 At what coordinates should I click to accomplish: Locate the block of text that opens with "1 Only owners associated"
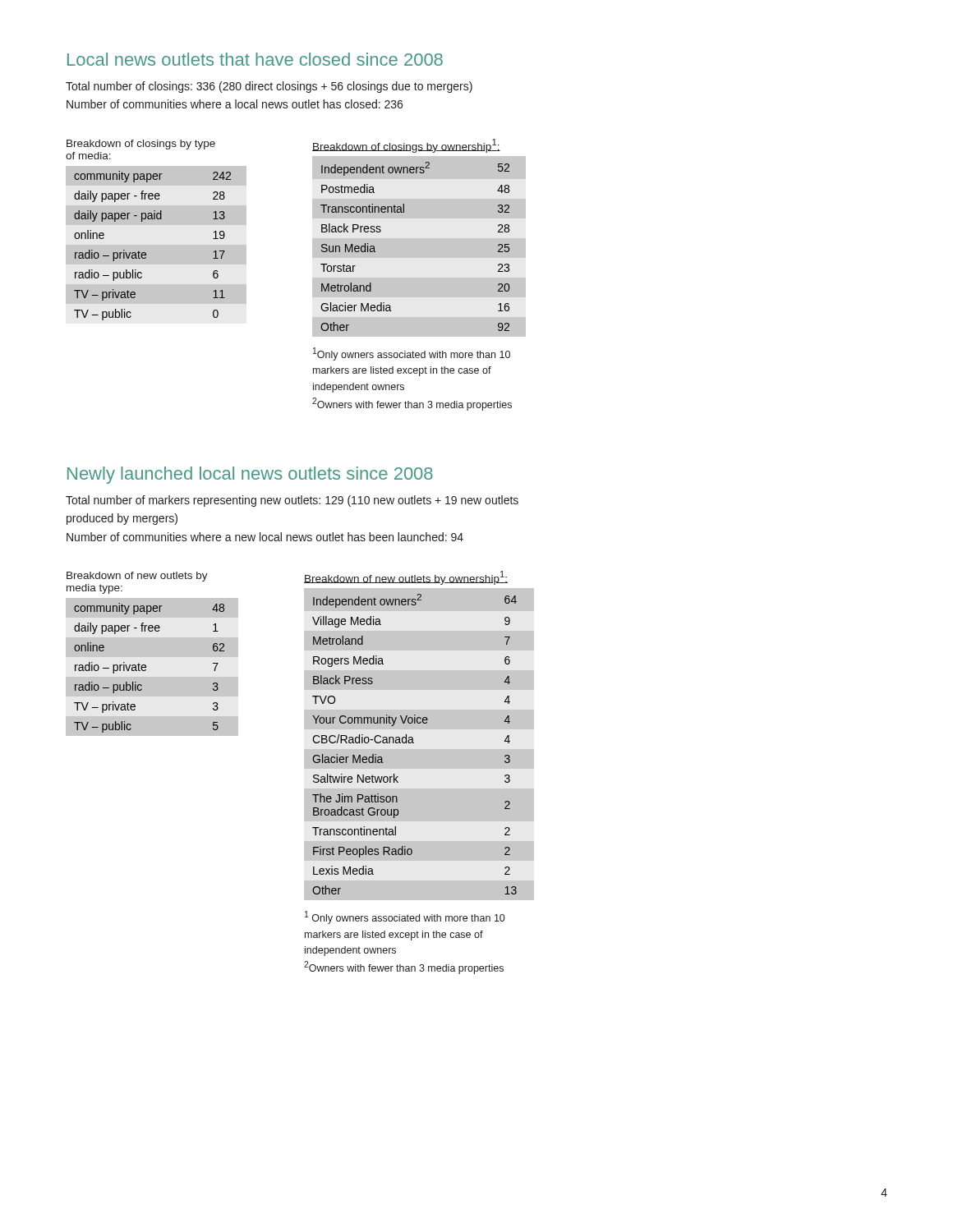tap(405, 942)
